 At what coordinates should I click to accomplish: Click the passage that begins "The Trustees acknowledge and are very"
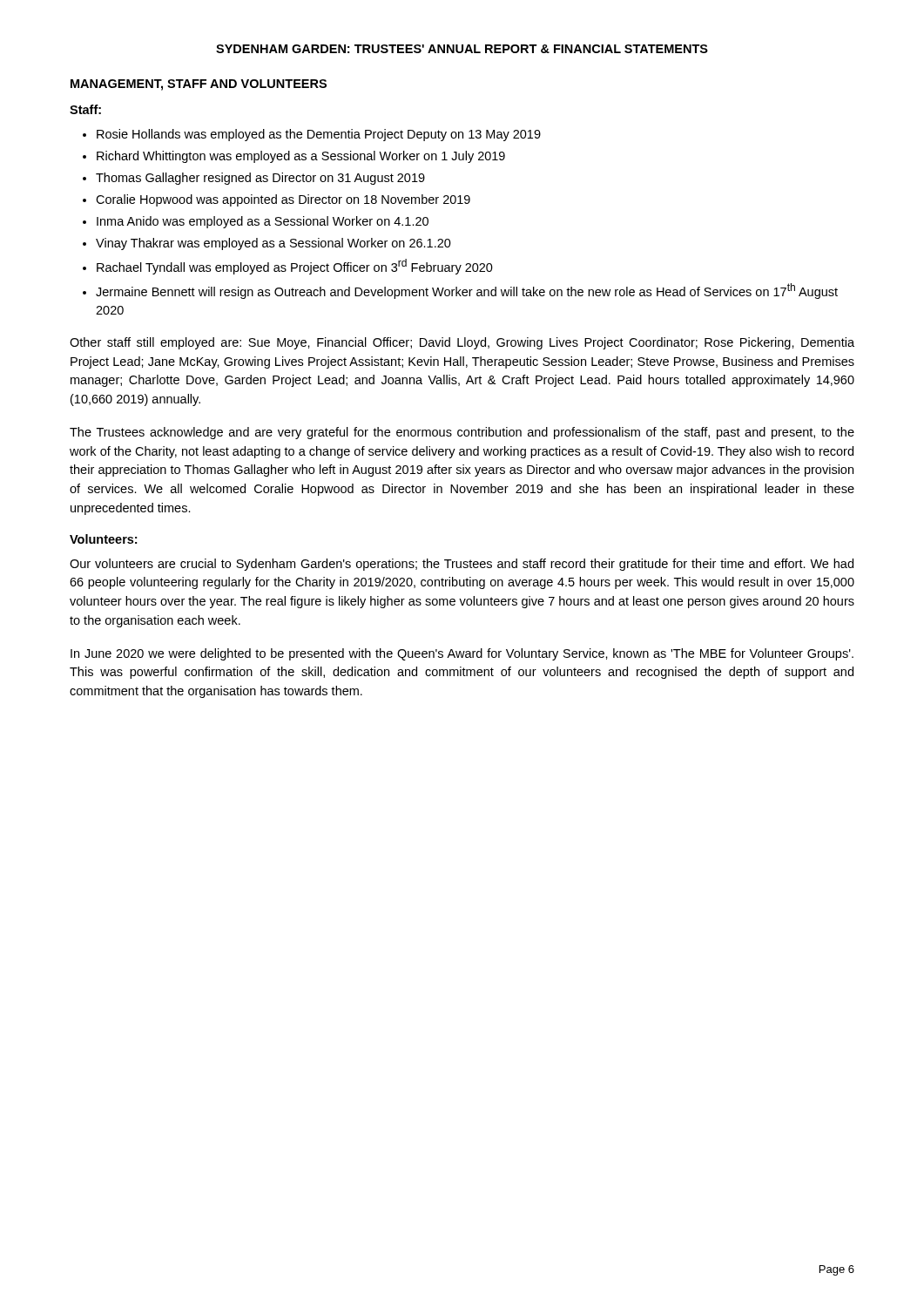coord(462,470)
